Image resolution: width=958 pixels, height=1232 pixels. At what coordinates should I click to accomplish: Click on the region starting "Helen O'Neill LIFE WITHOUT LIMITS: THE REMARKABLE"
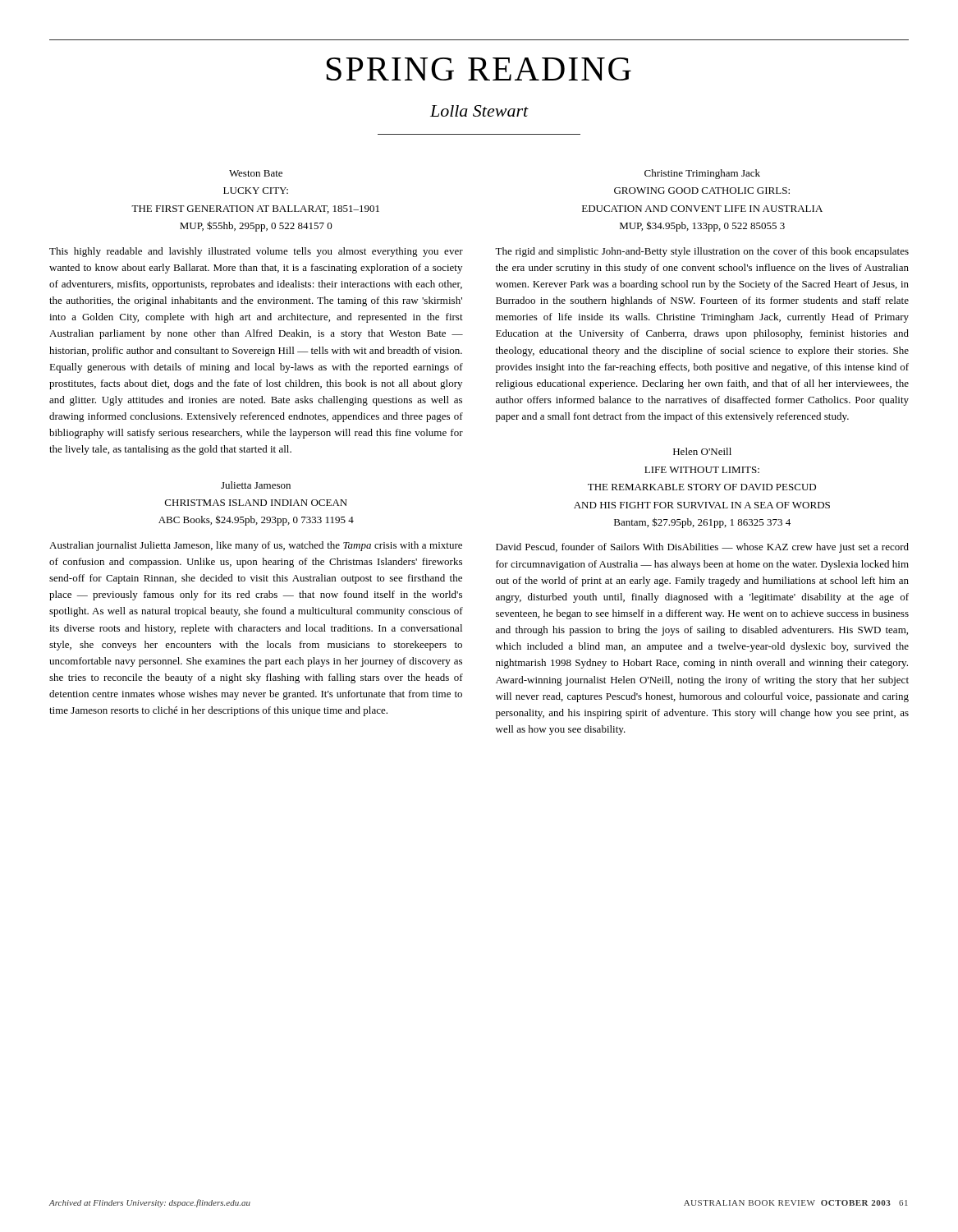pyautogui.click(x=702, y=487)
